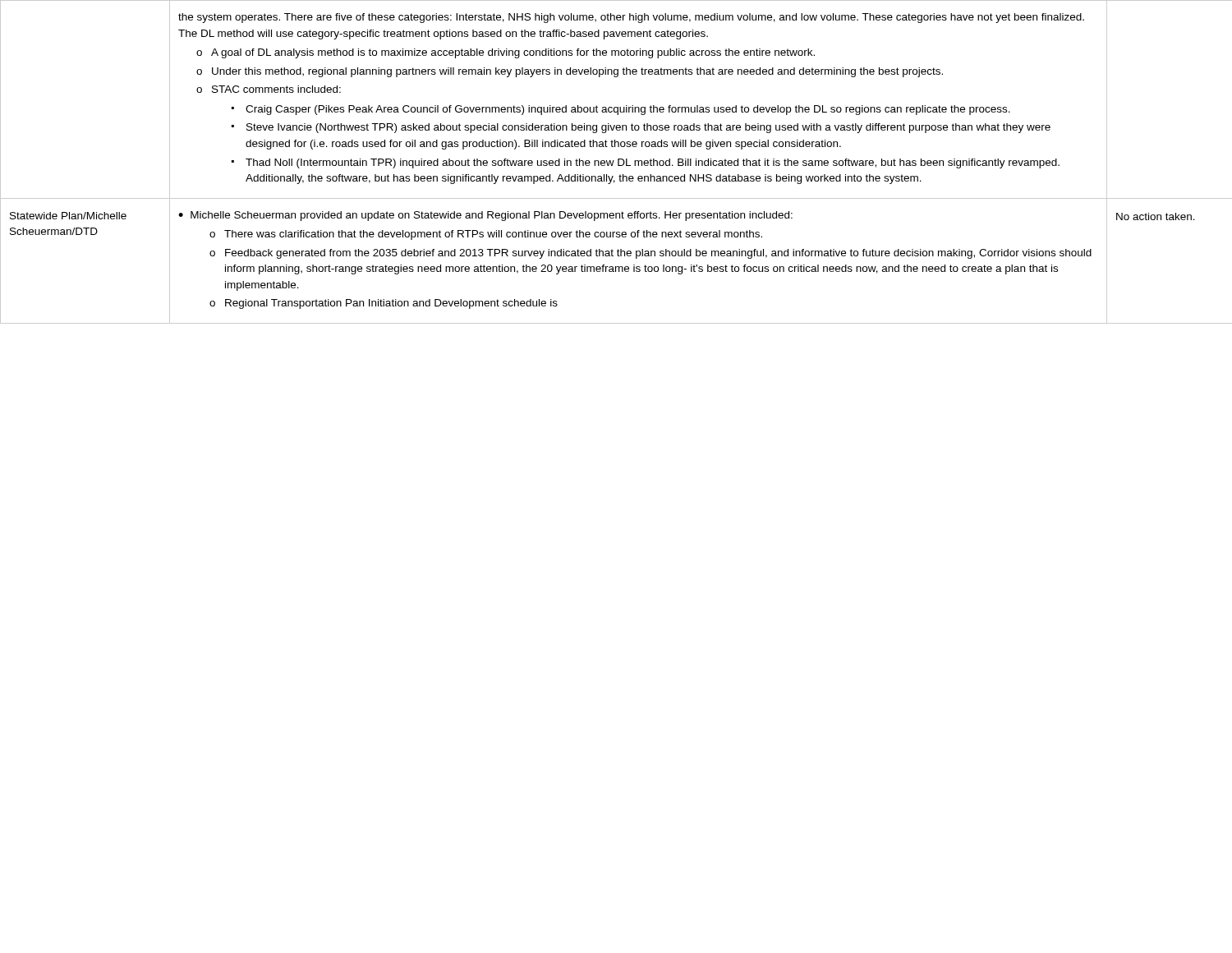Locate the block starting "the system operates. There are five of these"
The image size is (1232, 953).
click(x=638, y=98)
